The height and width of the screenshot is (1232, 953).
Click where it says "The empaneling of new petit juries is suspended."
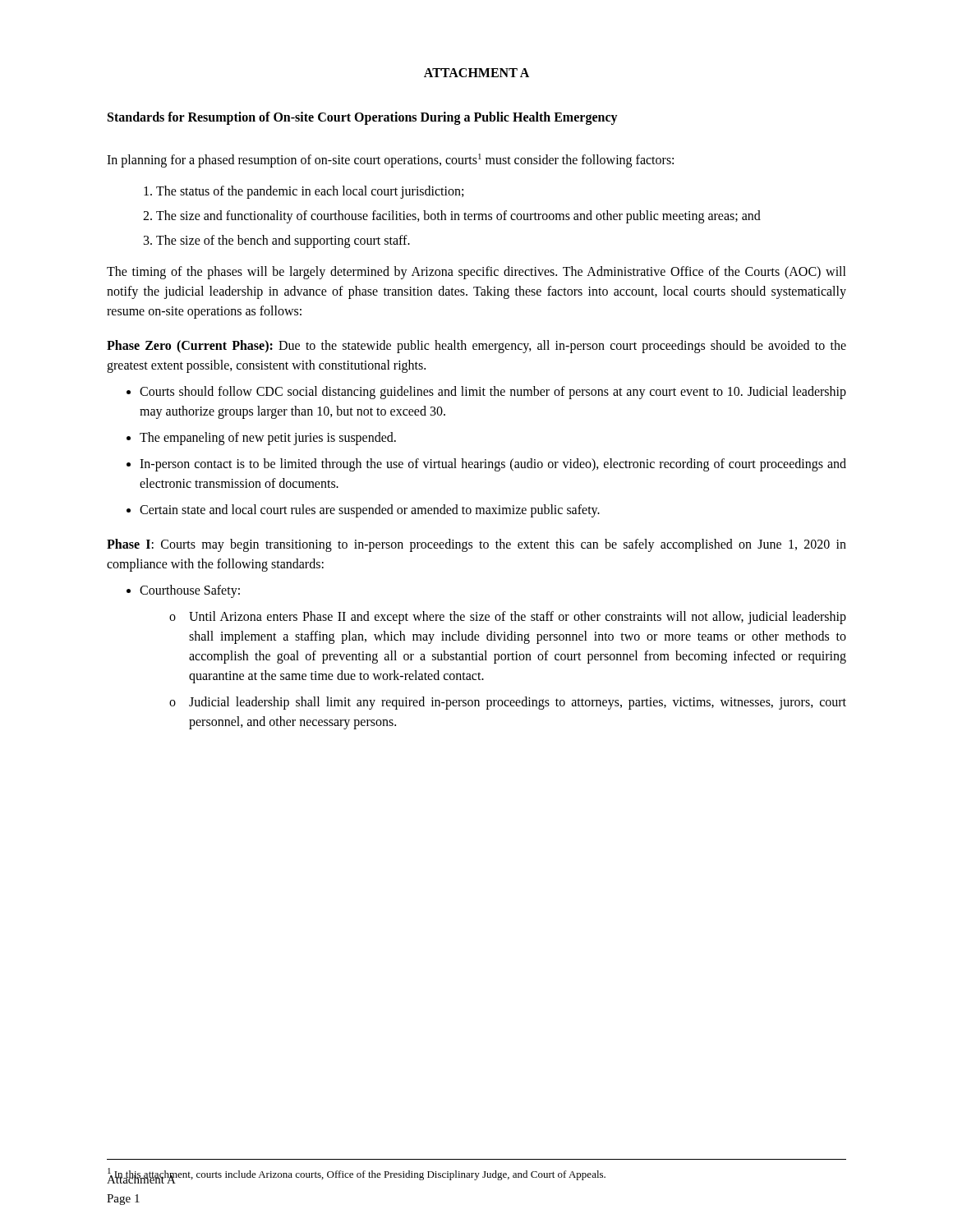(x=268, y=438)
